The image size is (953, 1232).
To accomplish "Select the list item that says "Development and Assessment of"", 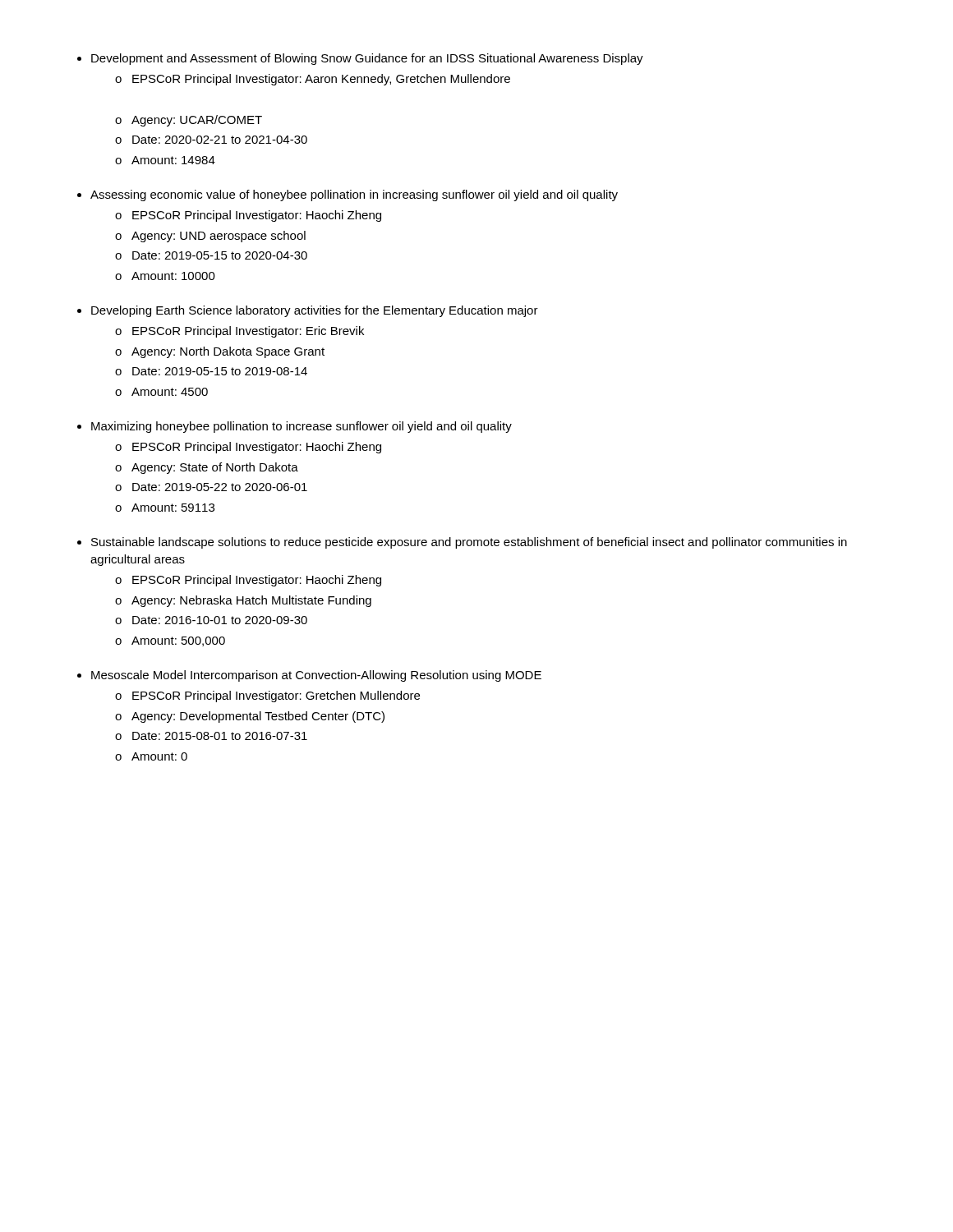I will click(367, 59).
